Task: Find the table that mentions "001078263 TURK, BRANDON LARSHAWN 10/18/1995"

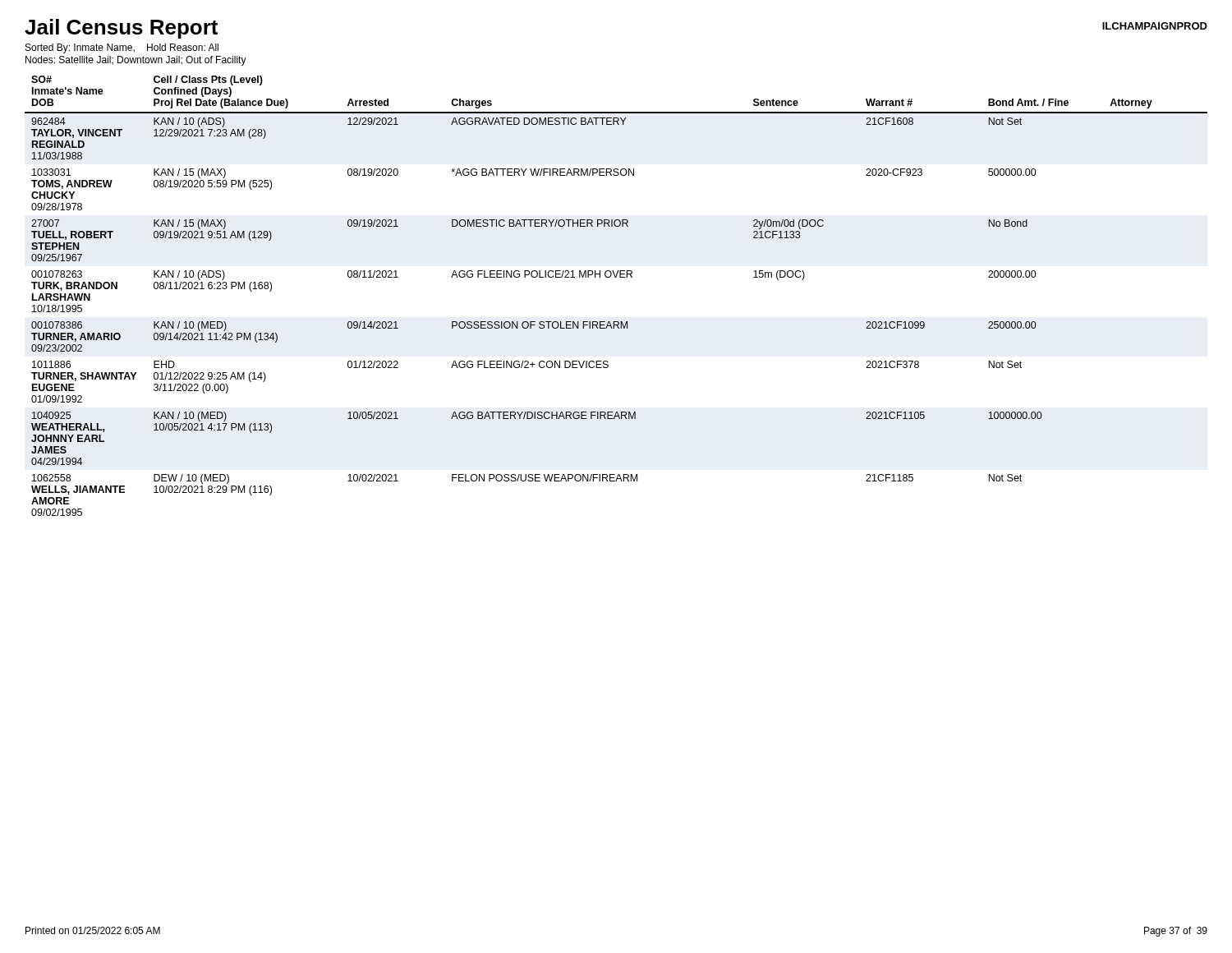Action: (616, 296)
